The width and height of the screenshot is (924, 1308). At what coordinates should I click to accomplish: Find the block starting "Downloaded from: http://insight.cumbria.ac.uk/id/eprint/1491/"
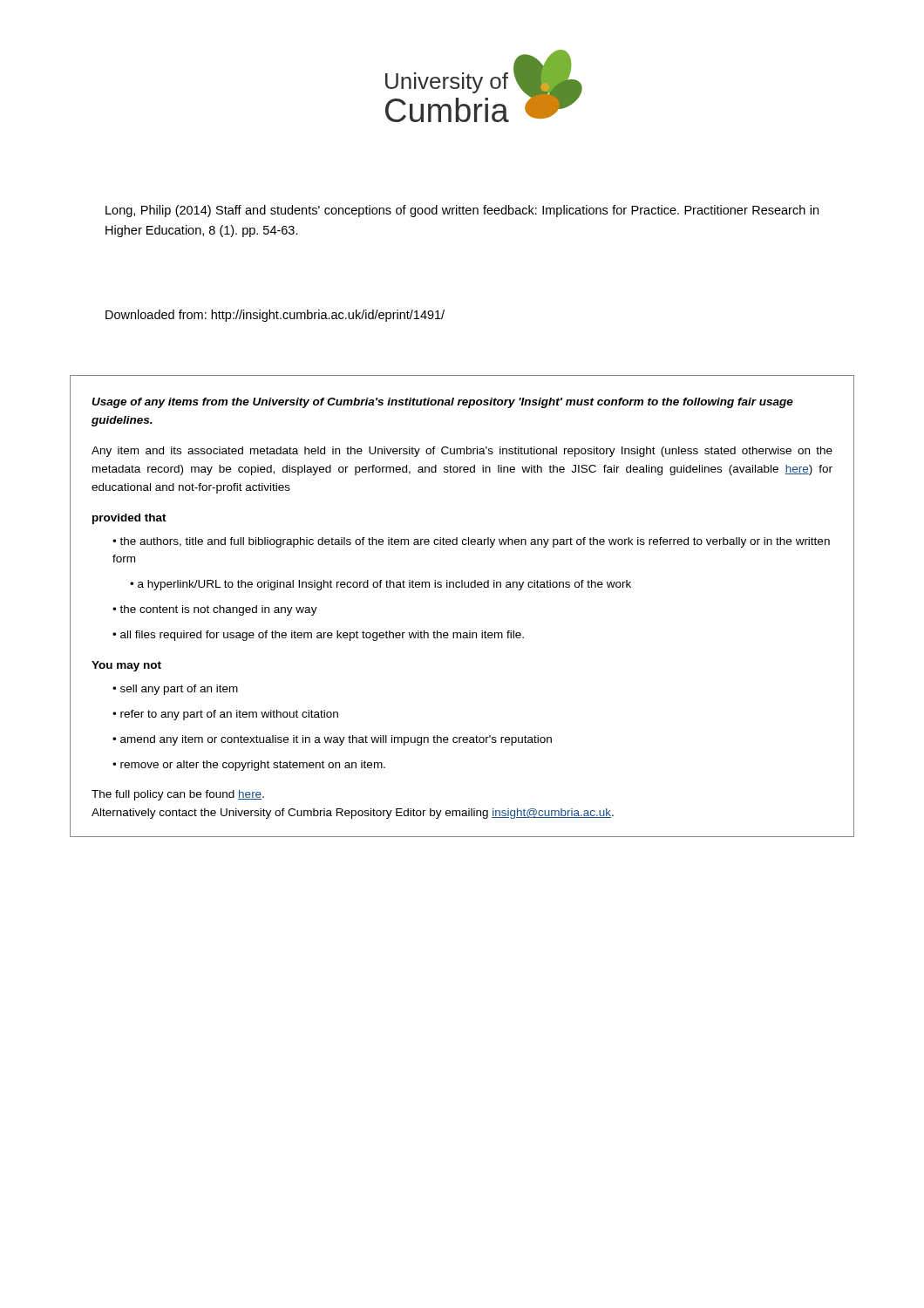pos(275,315)
